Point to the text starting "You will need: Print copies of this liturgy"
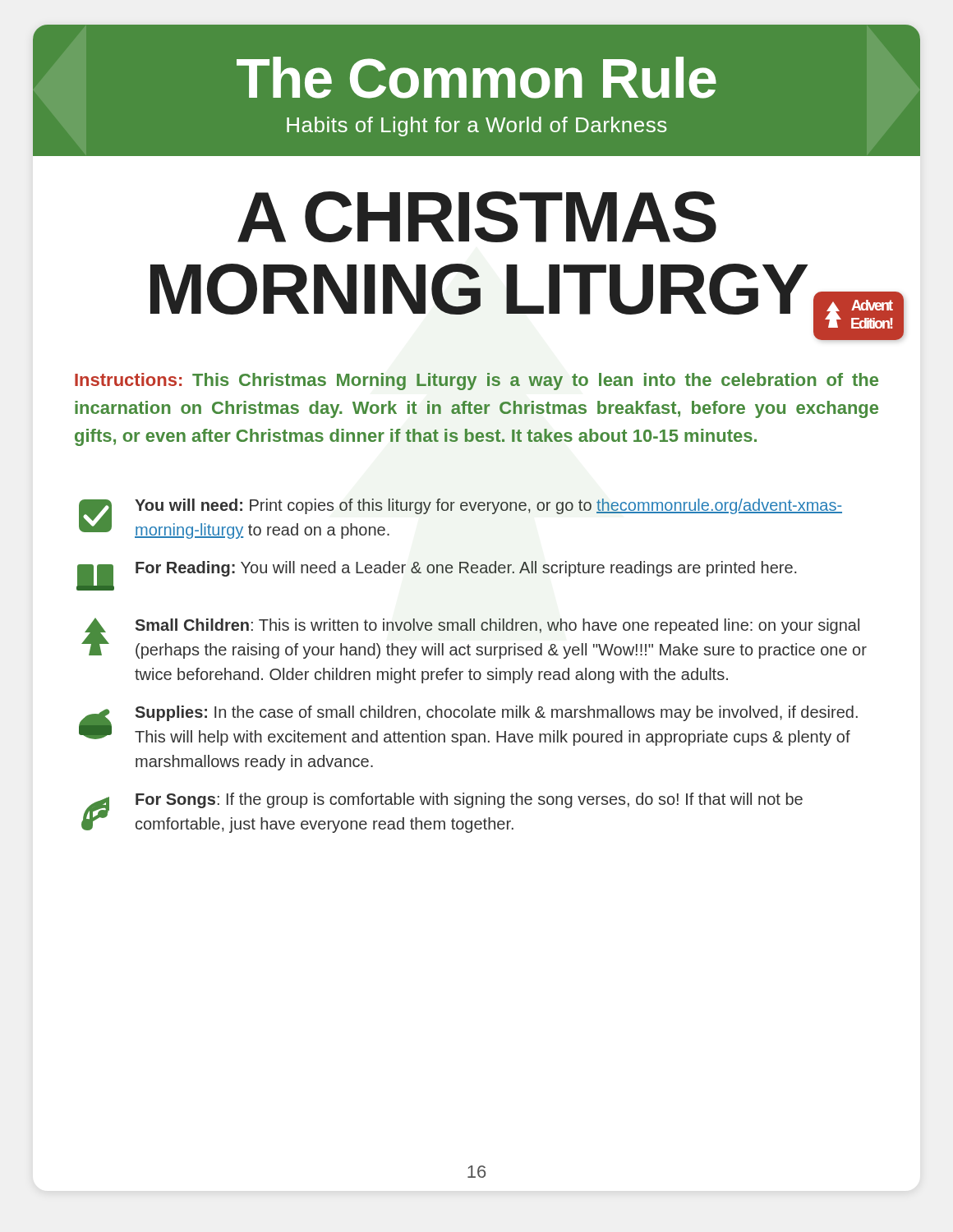 click(476, 518)
